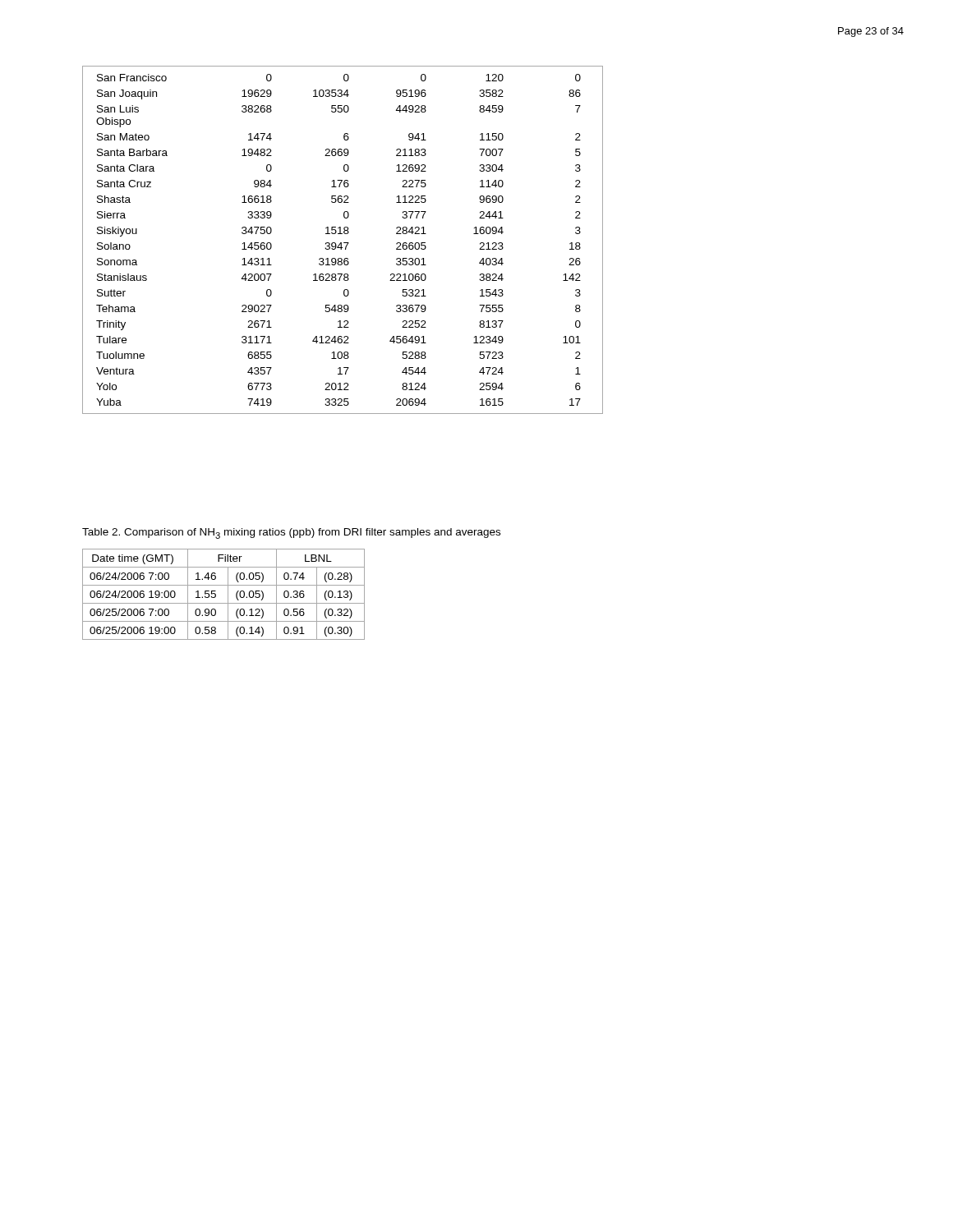The height and width of the screenshot is (1232, 953).
Task: Find the table that mentions "06/24/2006 7:00"
Action: [x=224, y=594]
